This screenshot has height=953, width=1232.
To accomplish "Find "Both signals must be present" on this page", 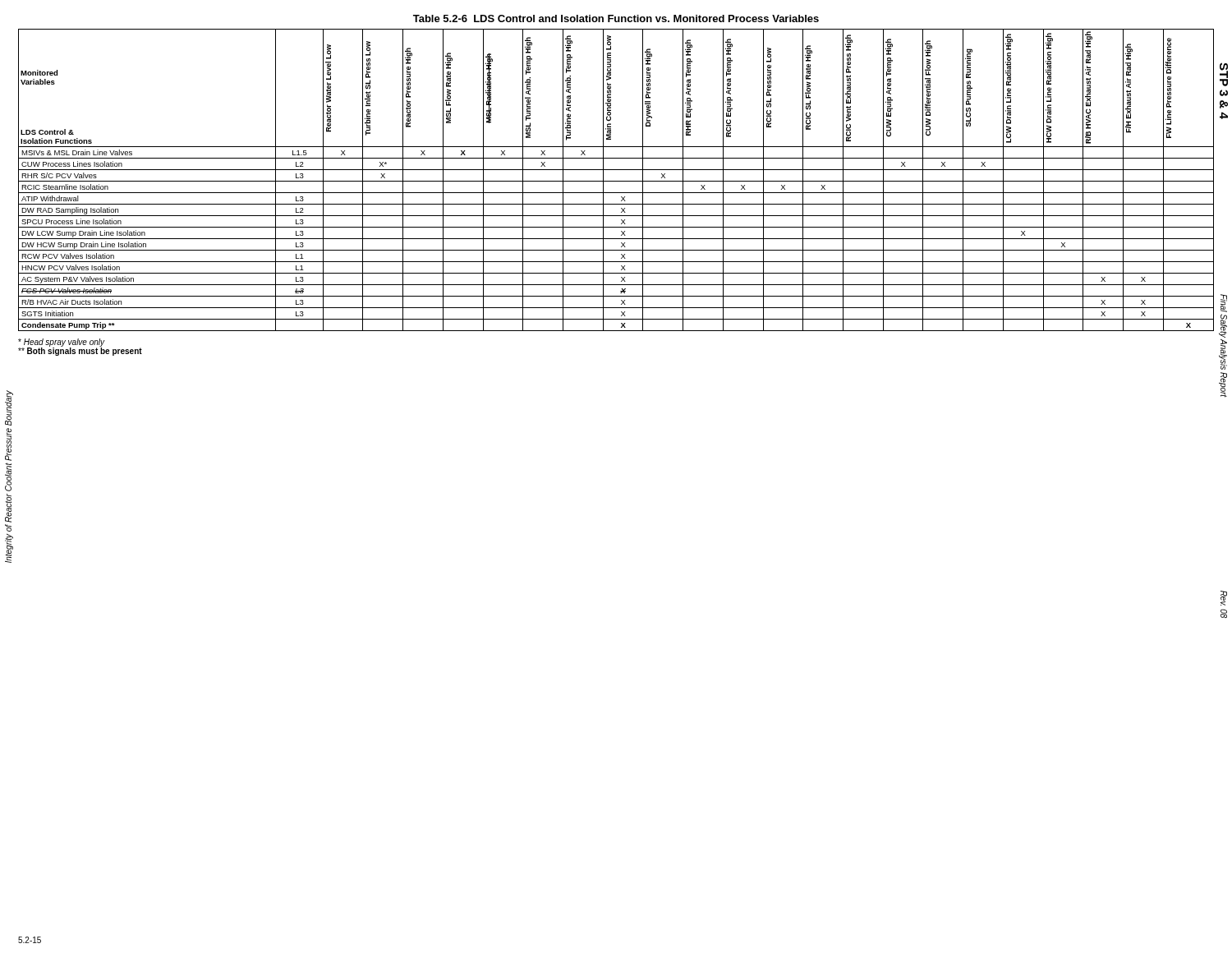I will (80, 351).
